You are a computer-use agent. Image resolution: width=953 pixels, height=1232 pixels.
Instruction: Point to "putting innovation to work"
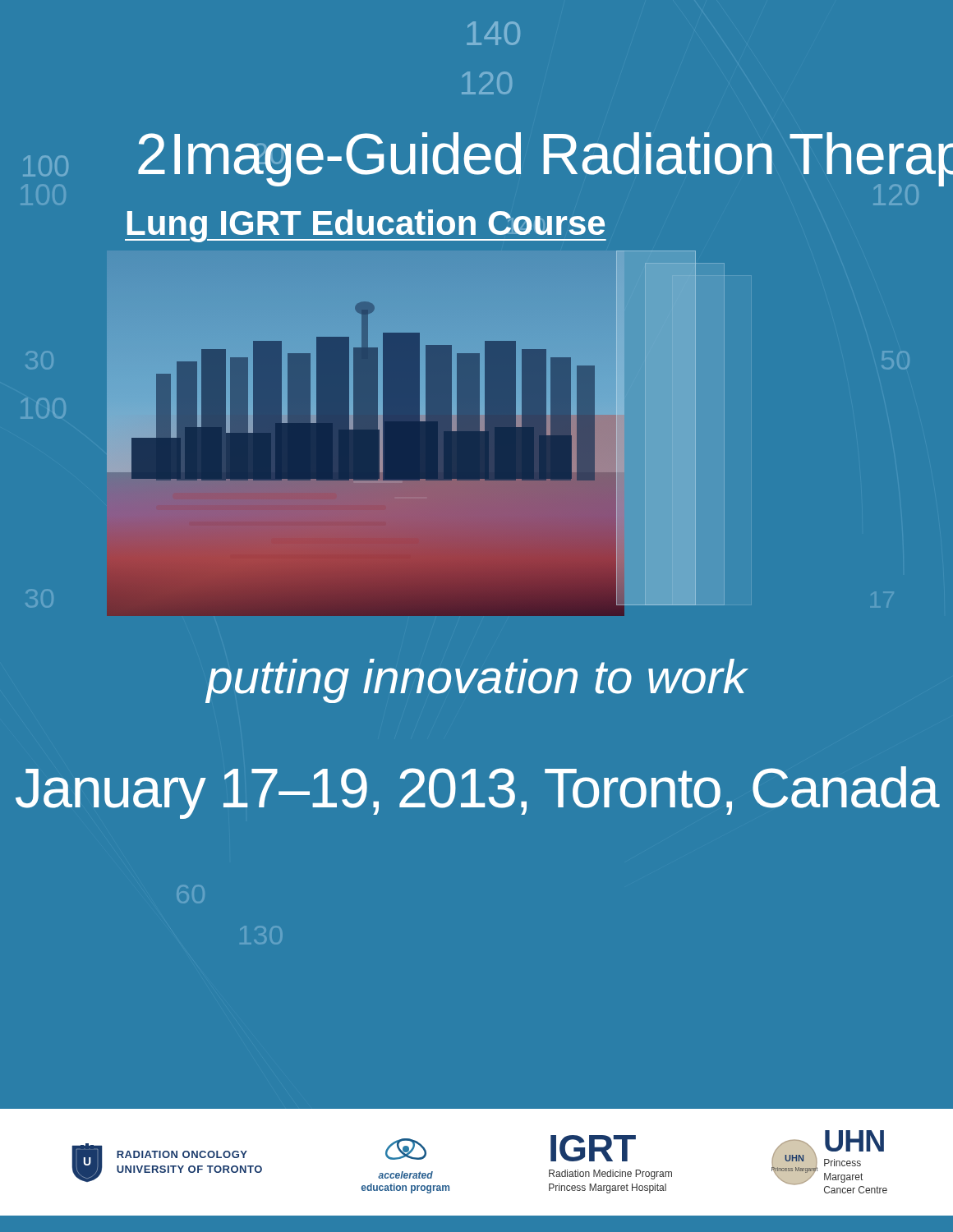point(476,676)
